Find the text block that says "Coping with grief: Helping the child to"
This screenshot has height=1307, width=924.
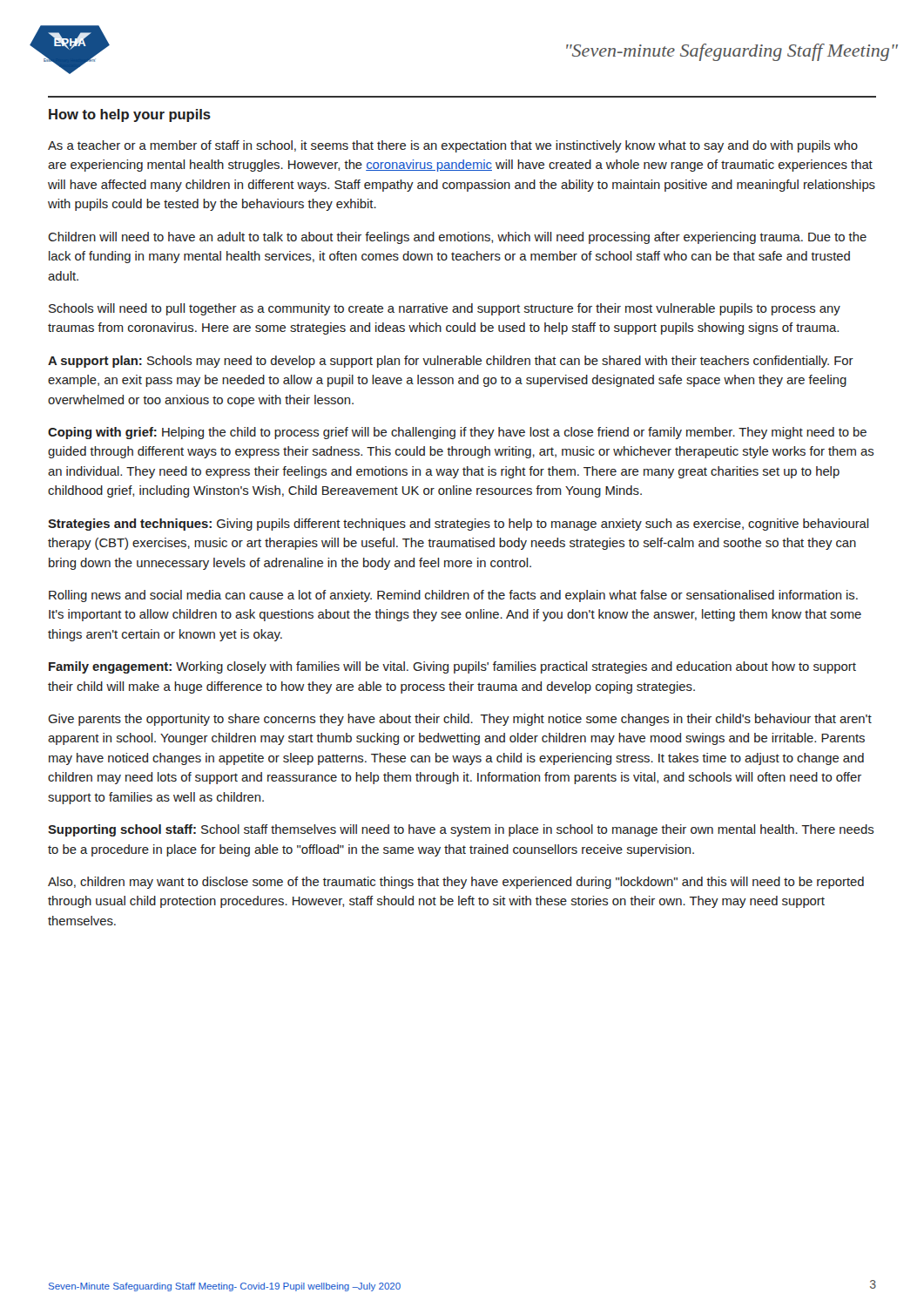462,462
